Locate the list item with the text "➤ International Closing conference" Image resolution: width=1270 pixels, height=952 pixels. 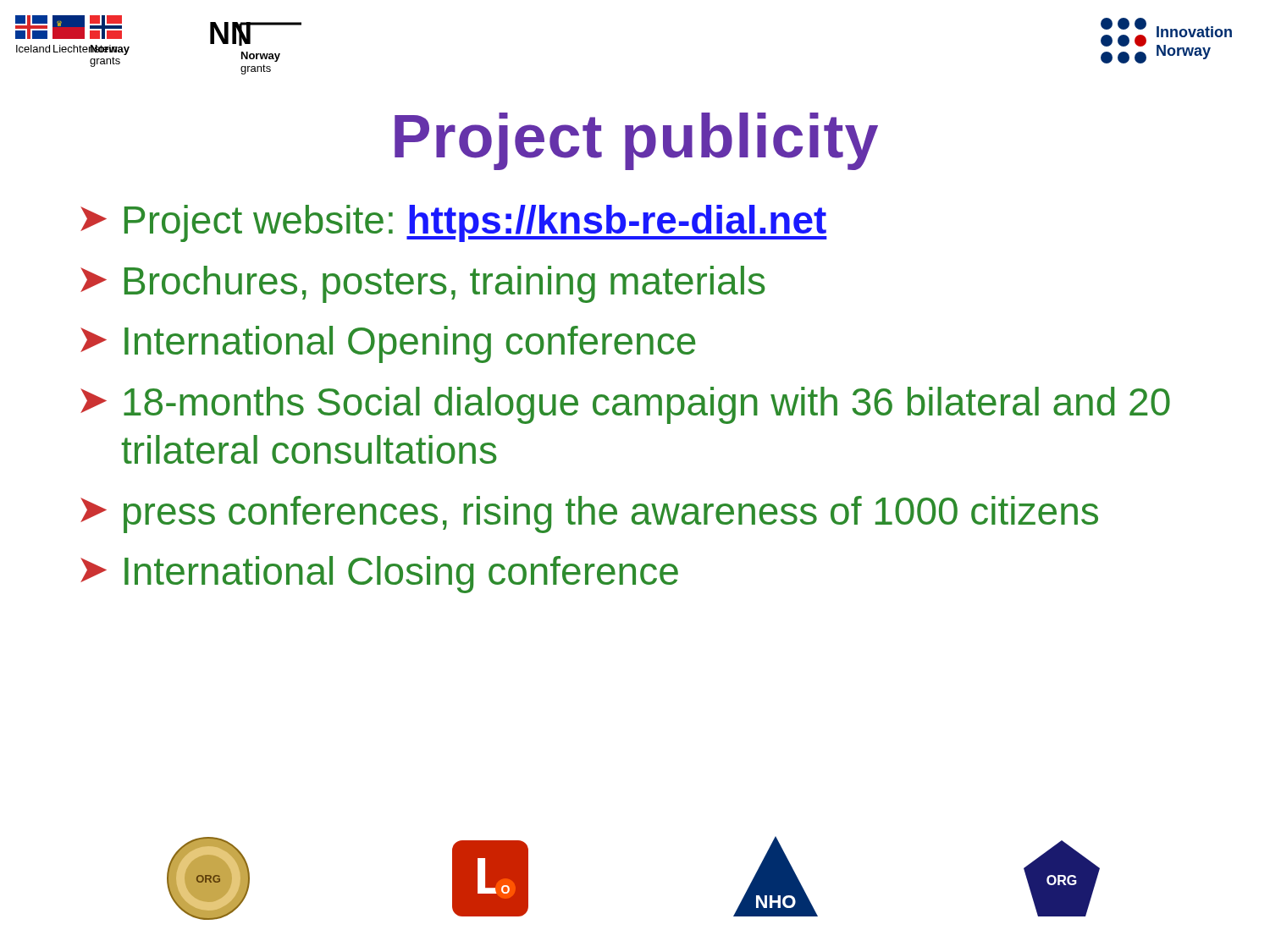point(378,572)
